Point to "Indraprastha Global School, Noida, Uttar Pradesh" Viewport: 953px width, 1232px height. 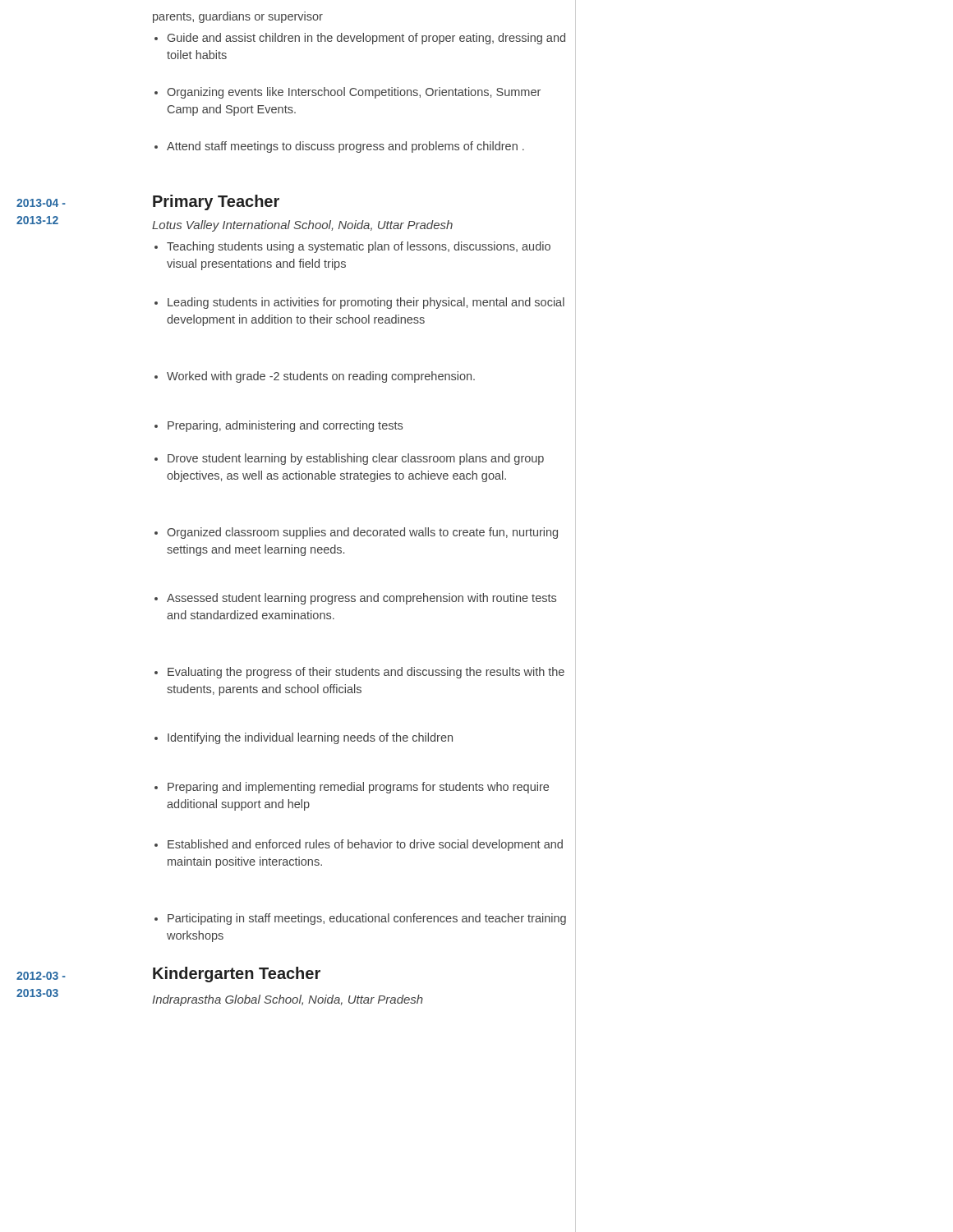[x=288, y=999]
